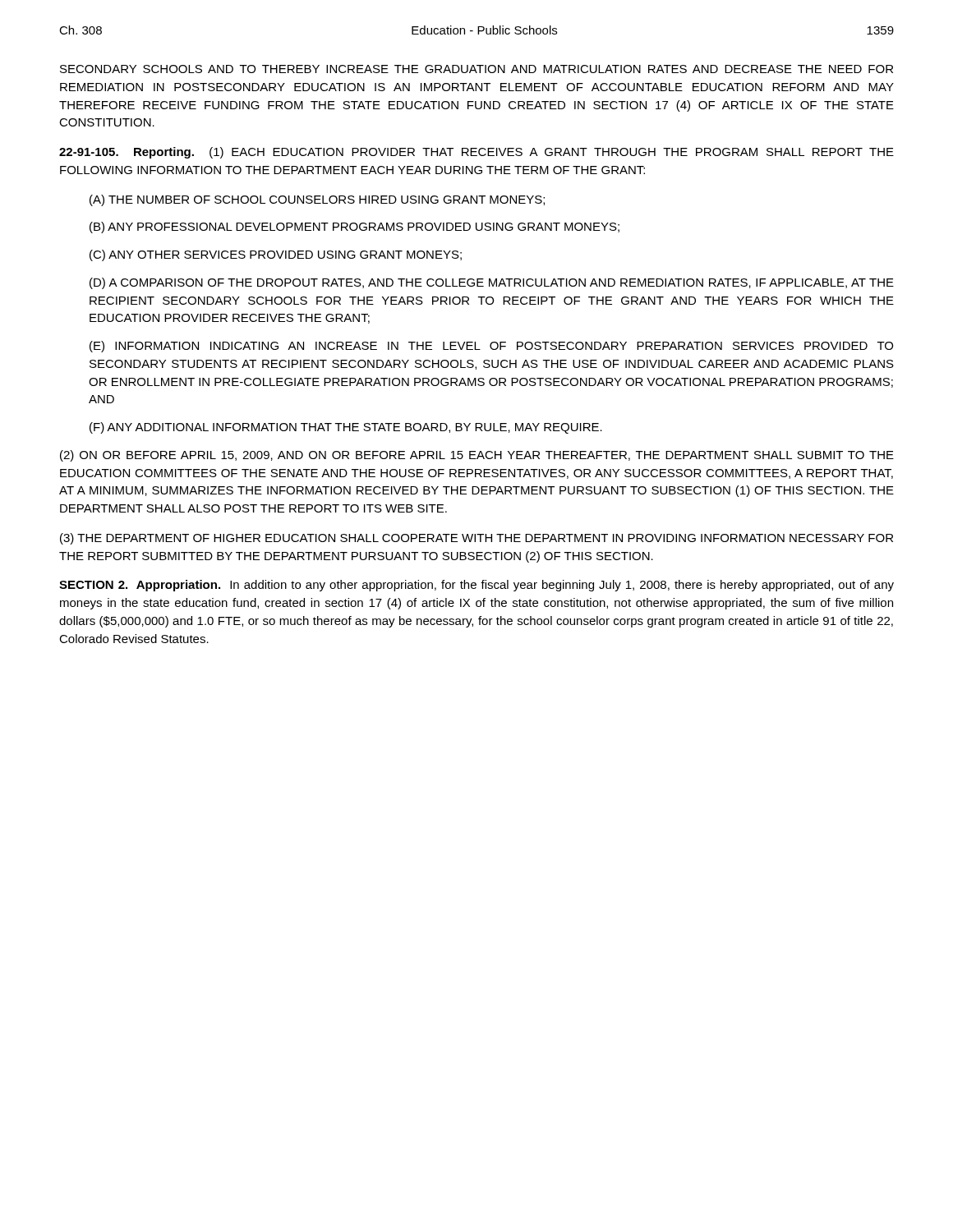Navigate to the region starting "(d) A COMPARISON"

(x=491, y=300)
